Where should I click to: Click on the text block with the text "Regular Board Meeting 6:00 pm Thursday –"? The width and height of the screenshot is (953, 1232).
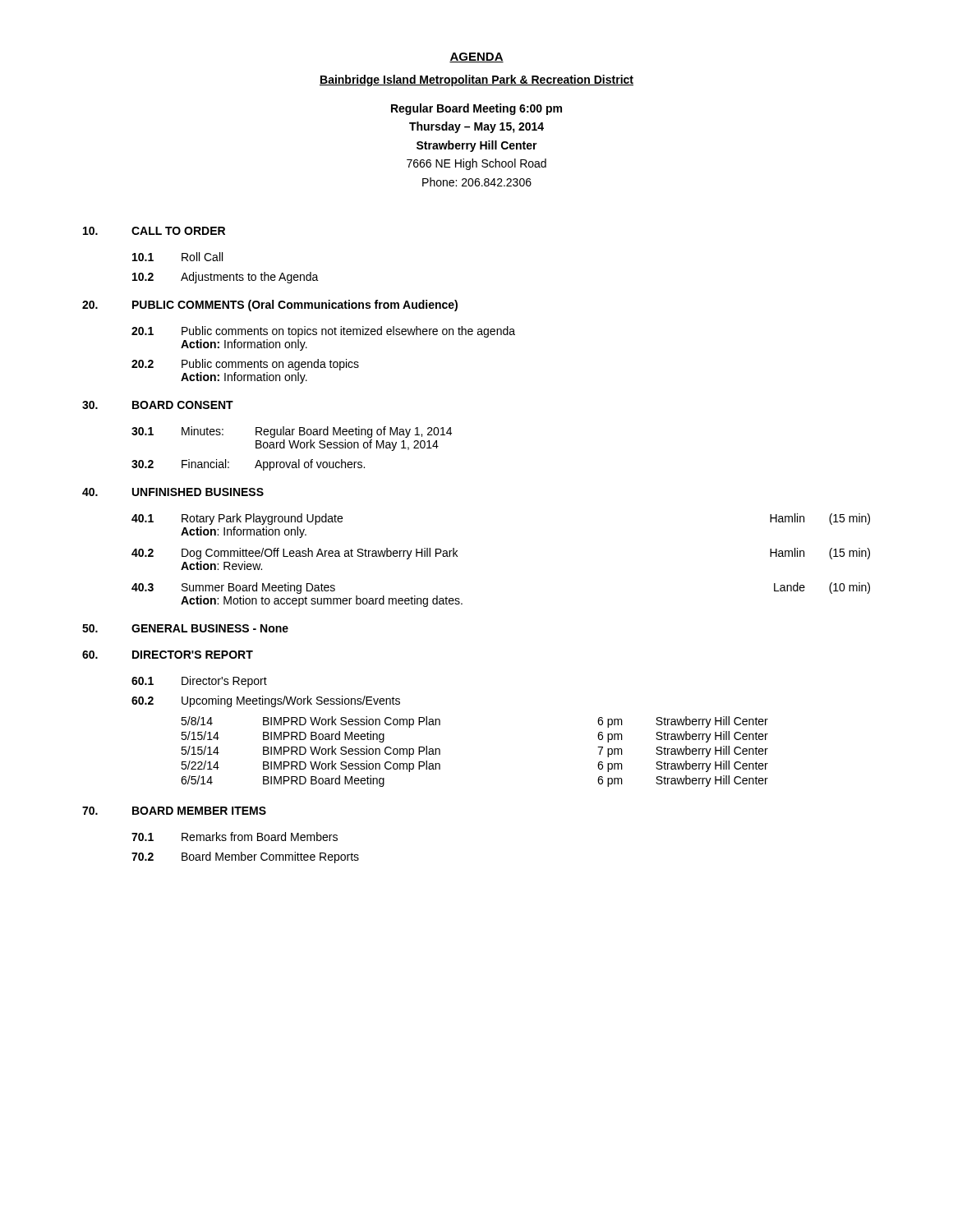coord(476,145)
